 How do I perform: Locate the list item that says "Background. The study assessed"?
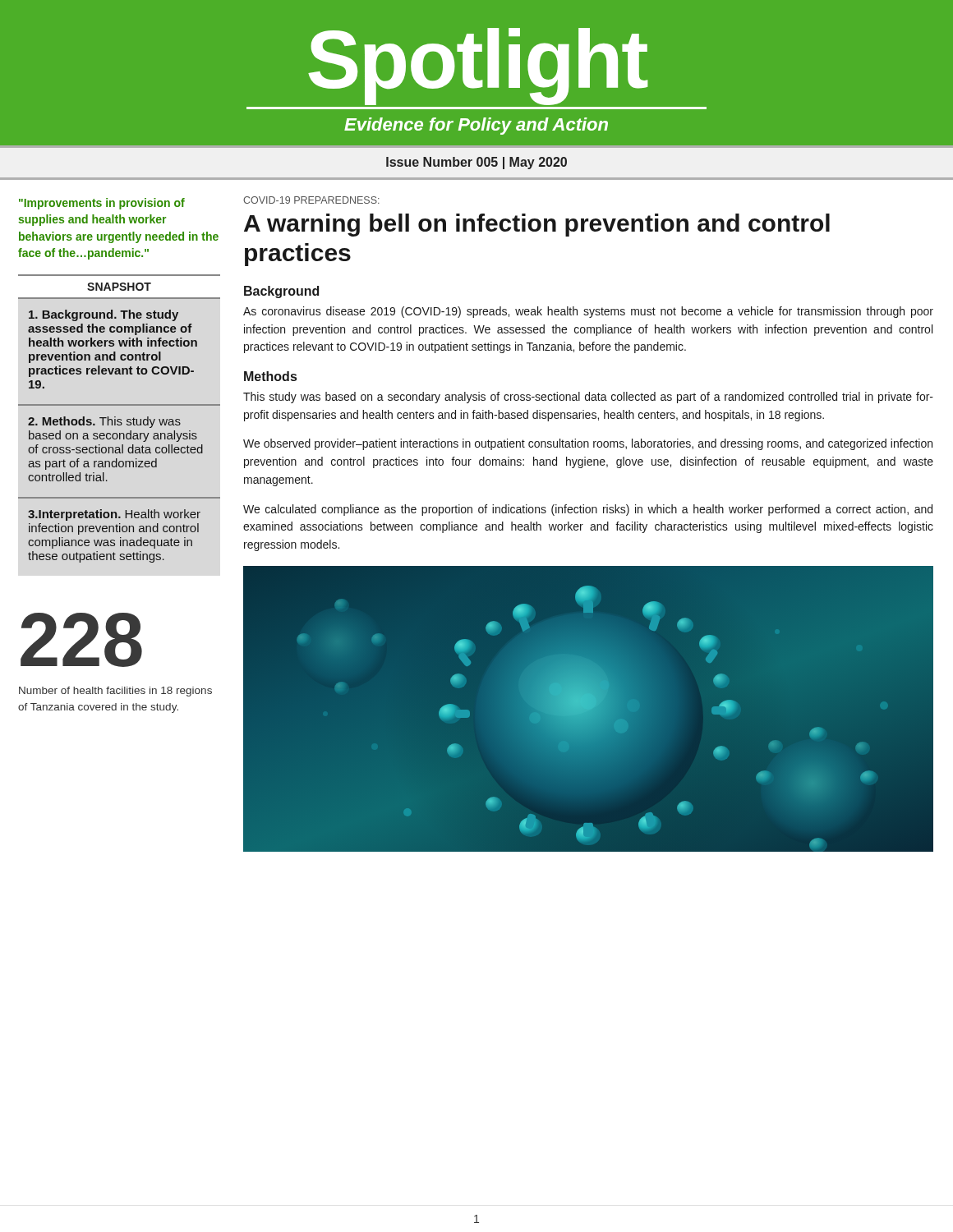click(119, 349)
